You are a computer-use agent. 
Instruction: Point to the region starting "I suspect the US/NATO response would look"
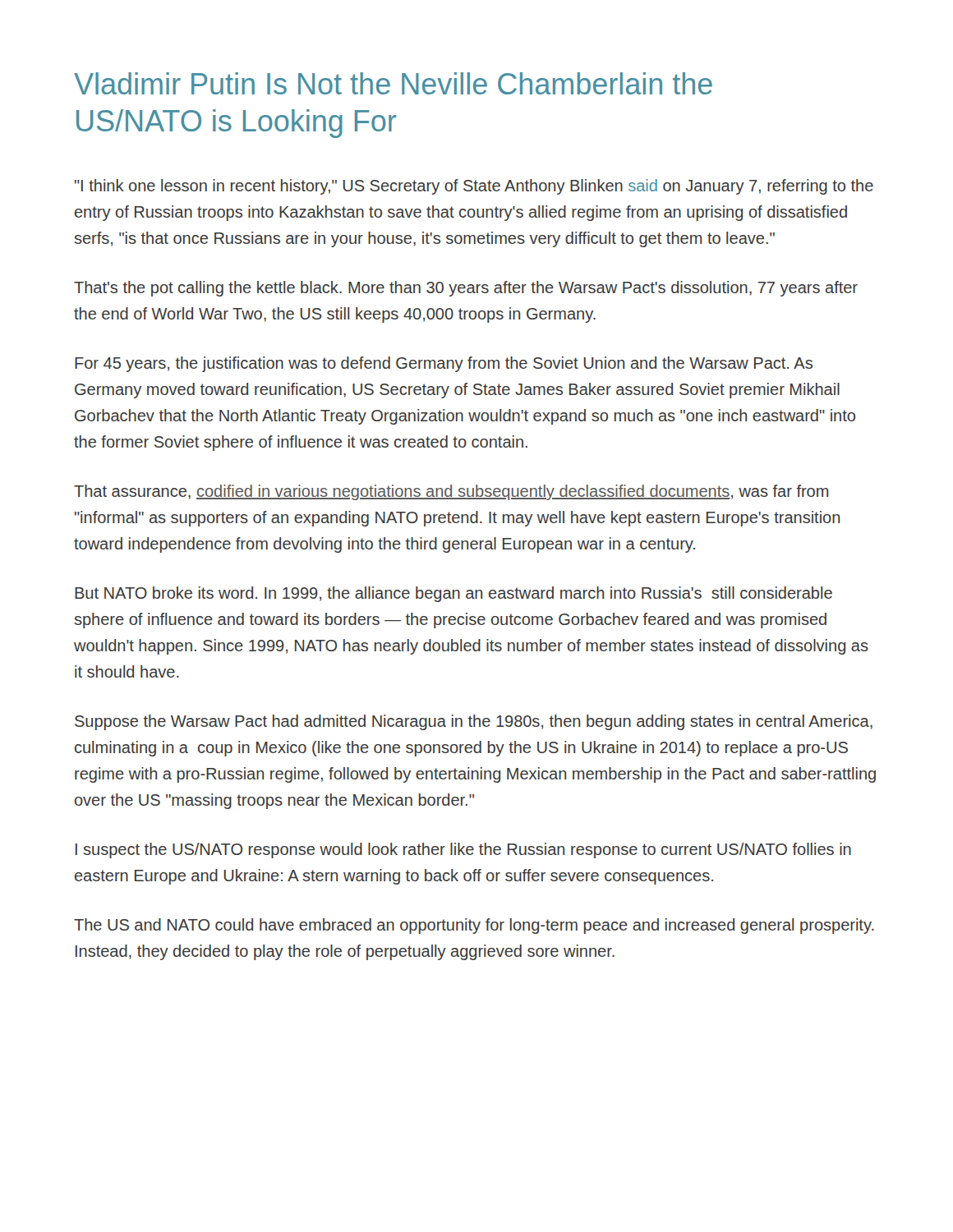(x=463, y=862)
